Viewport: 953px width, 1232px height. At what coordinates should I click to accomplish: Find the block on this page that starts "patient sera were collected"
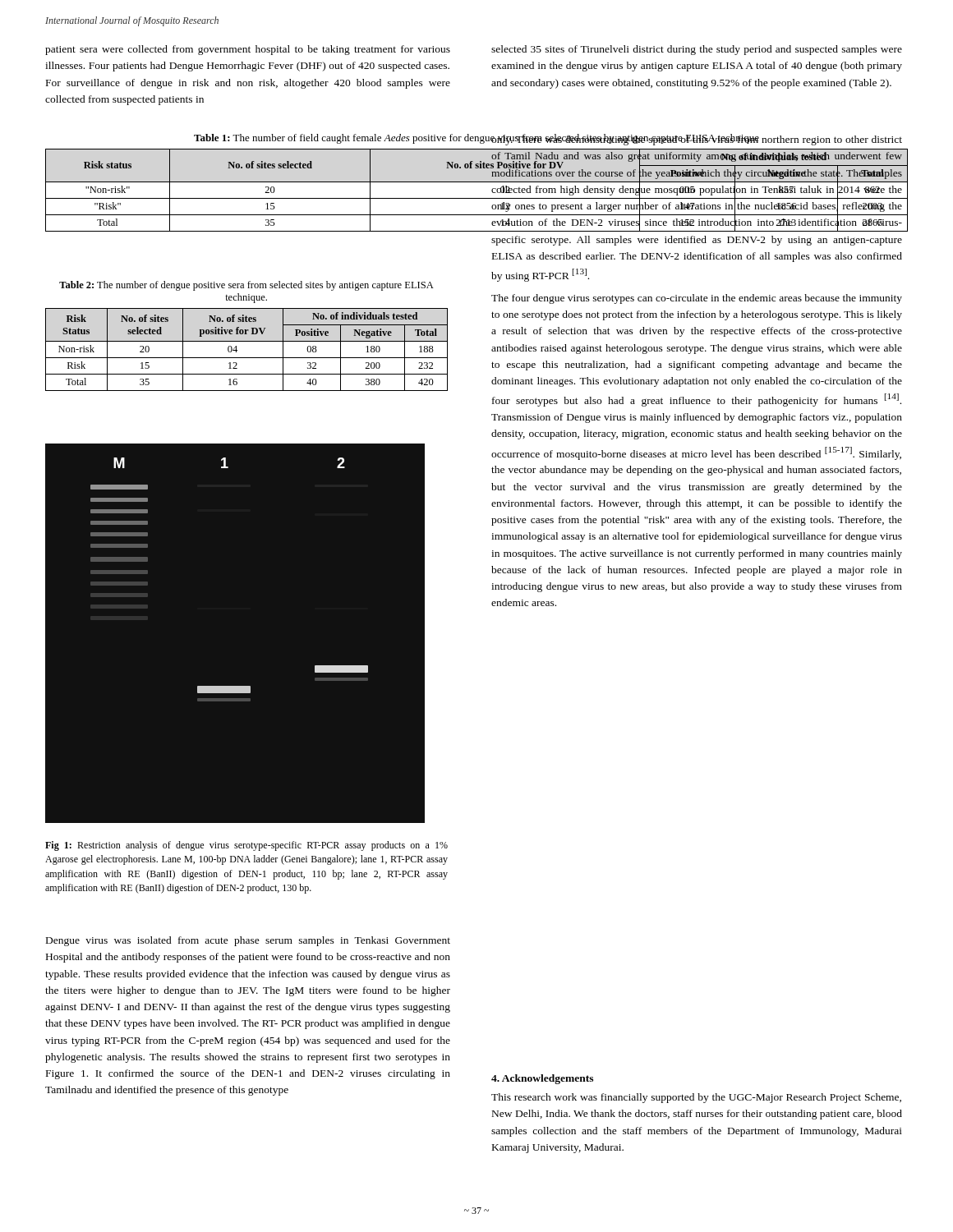point(248,74)
